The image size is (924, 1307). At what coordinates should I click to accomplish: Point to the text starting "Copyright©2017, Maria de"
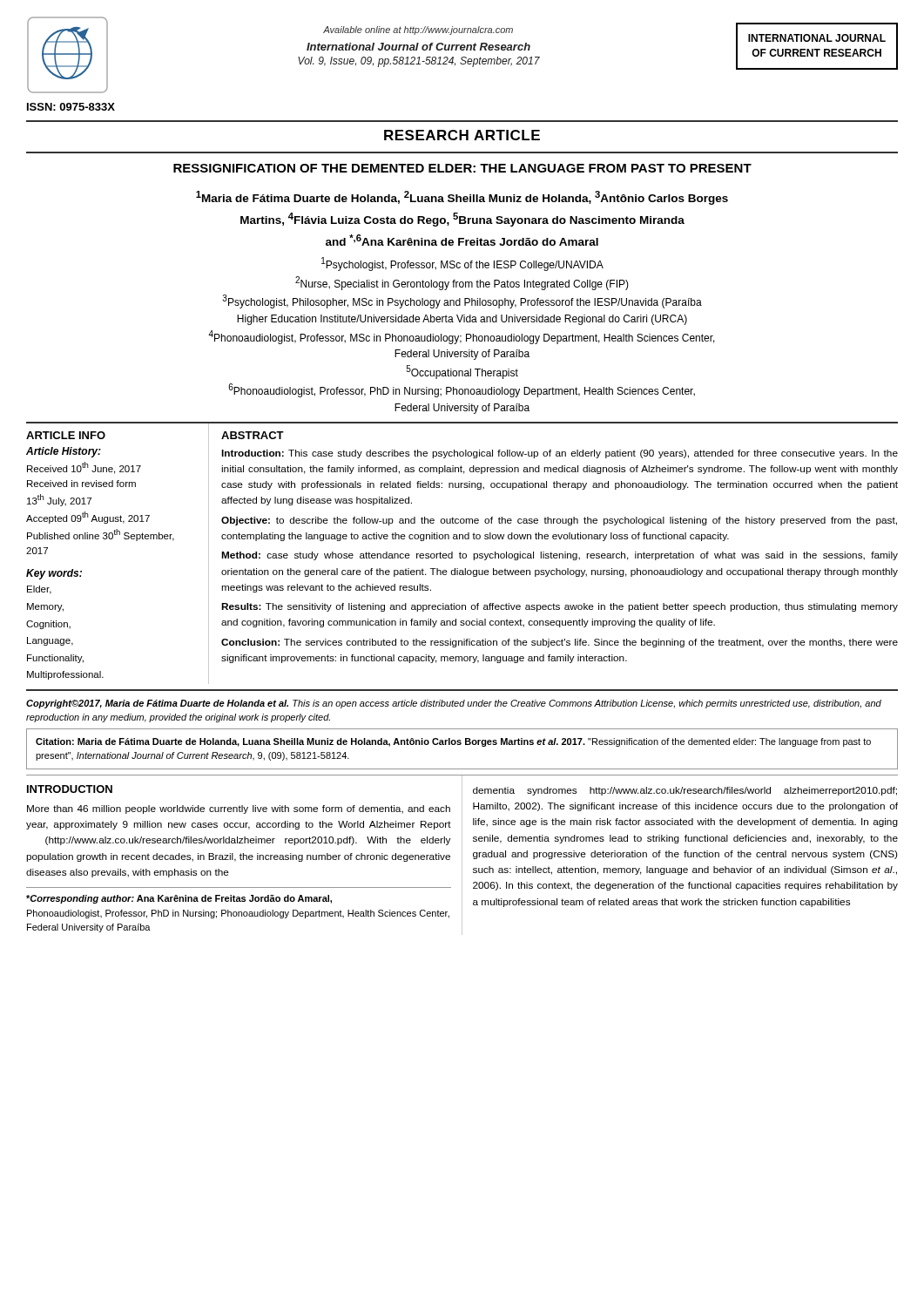454,710
